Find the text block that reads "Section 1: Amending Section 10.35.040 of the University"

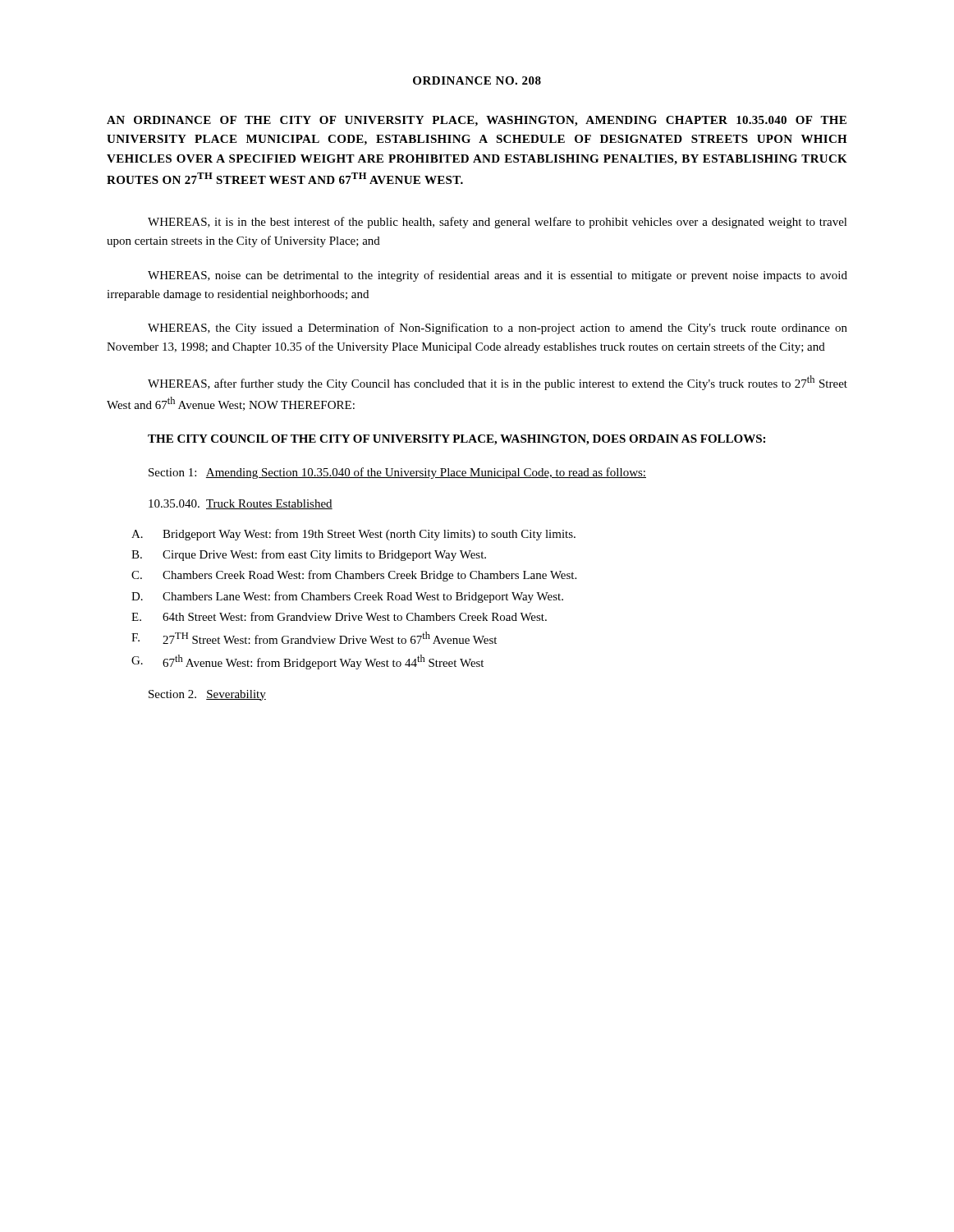[397, 472]
